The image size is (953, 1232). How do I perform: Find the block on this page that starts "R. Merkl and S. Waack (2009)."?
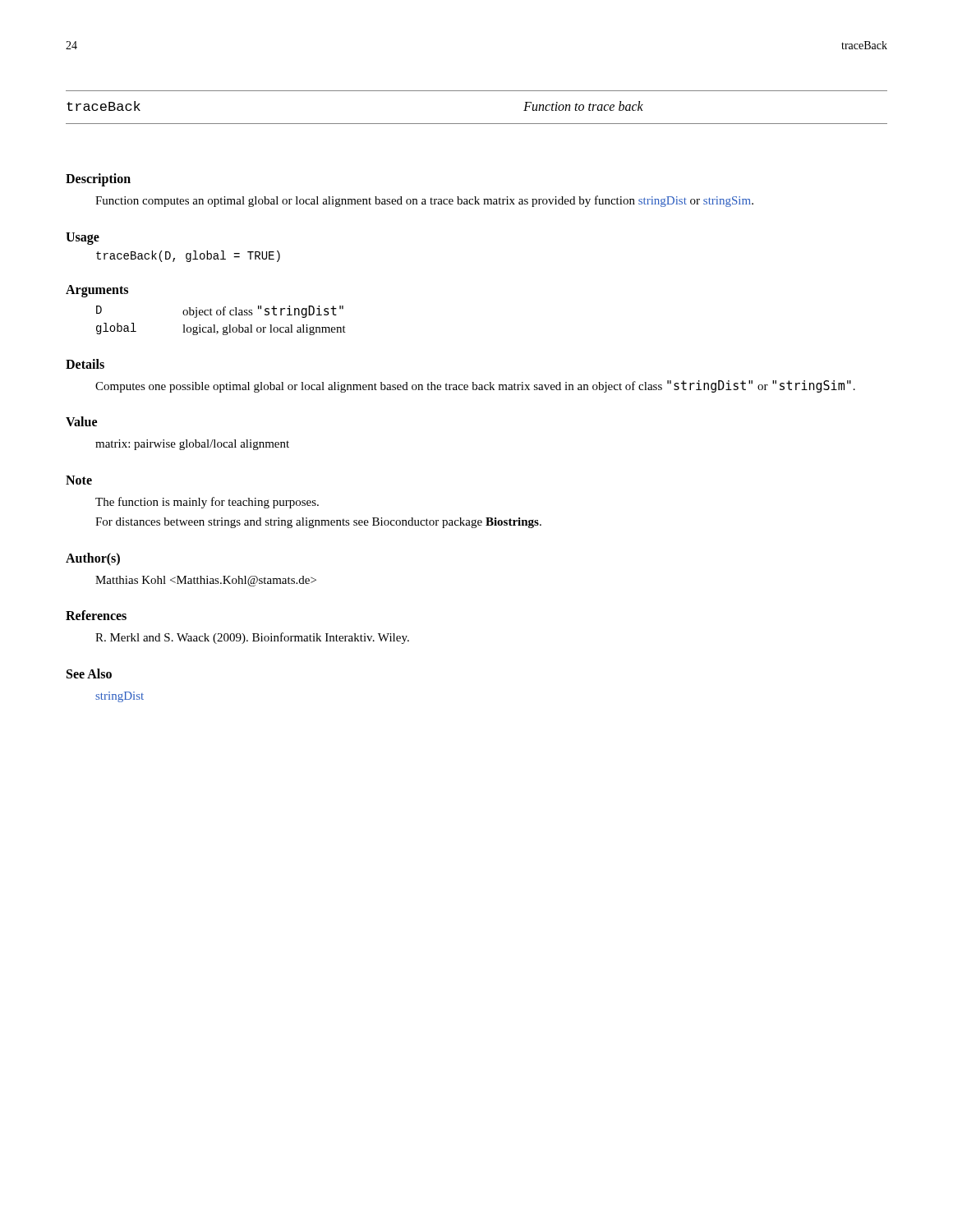[x=252, y=637]
